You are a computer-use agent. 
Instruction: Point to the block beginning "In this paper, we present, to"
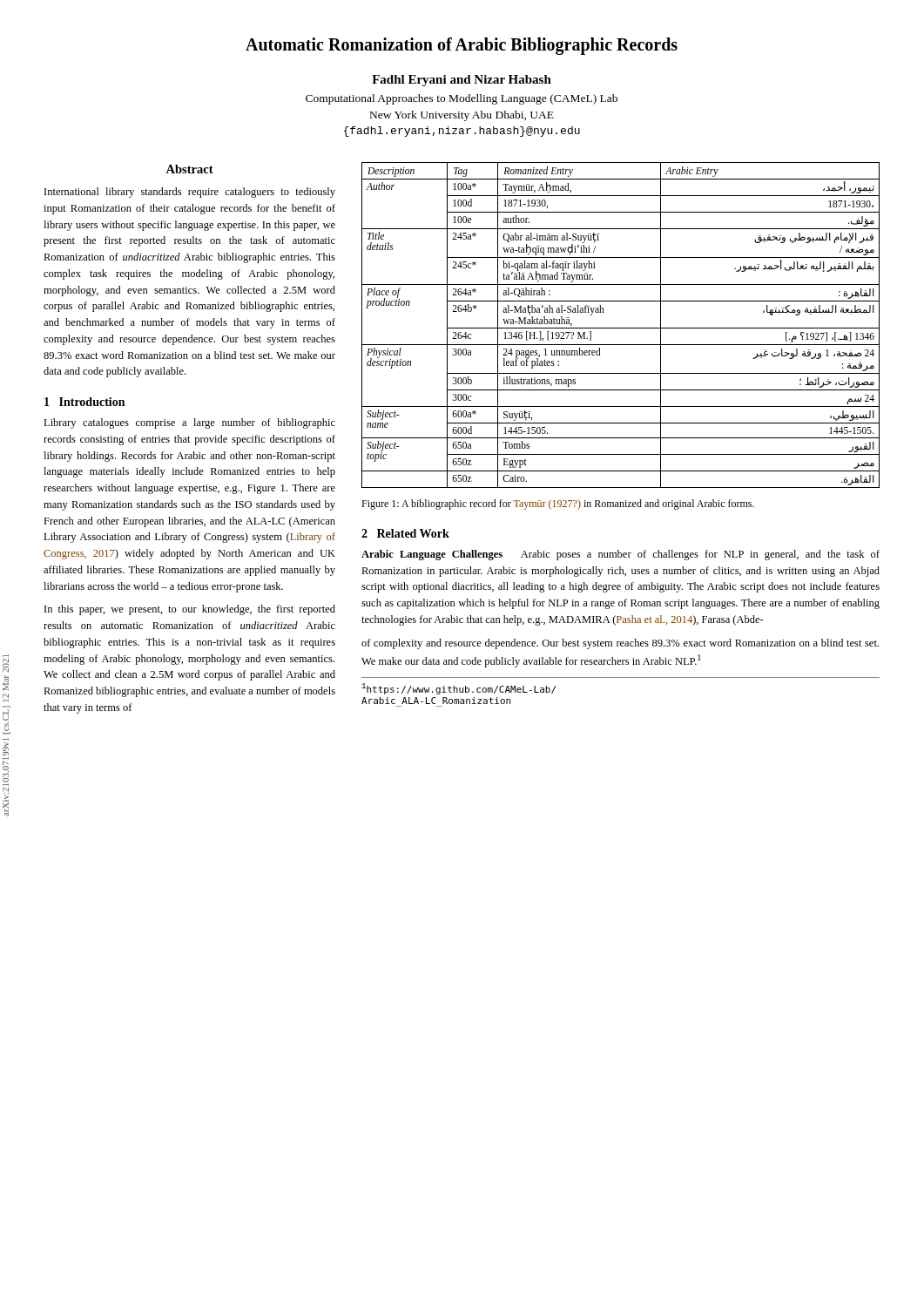coord(189,658)
